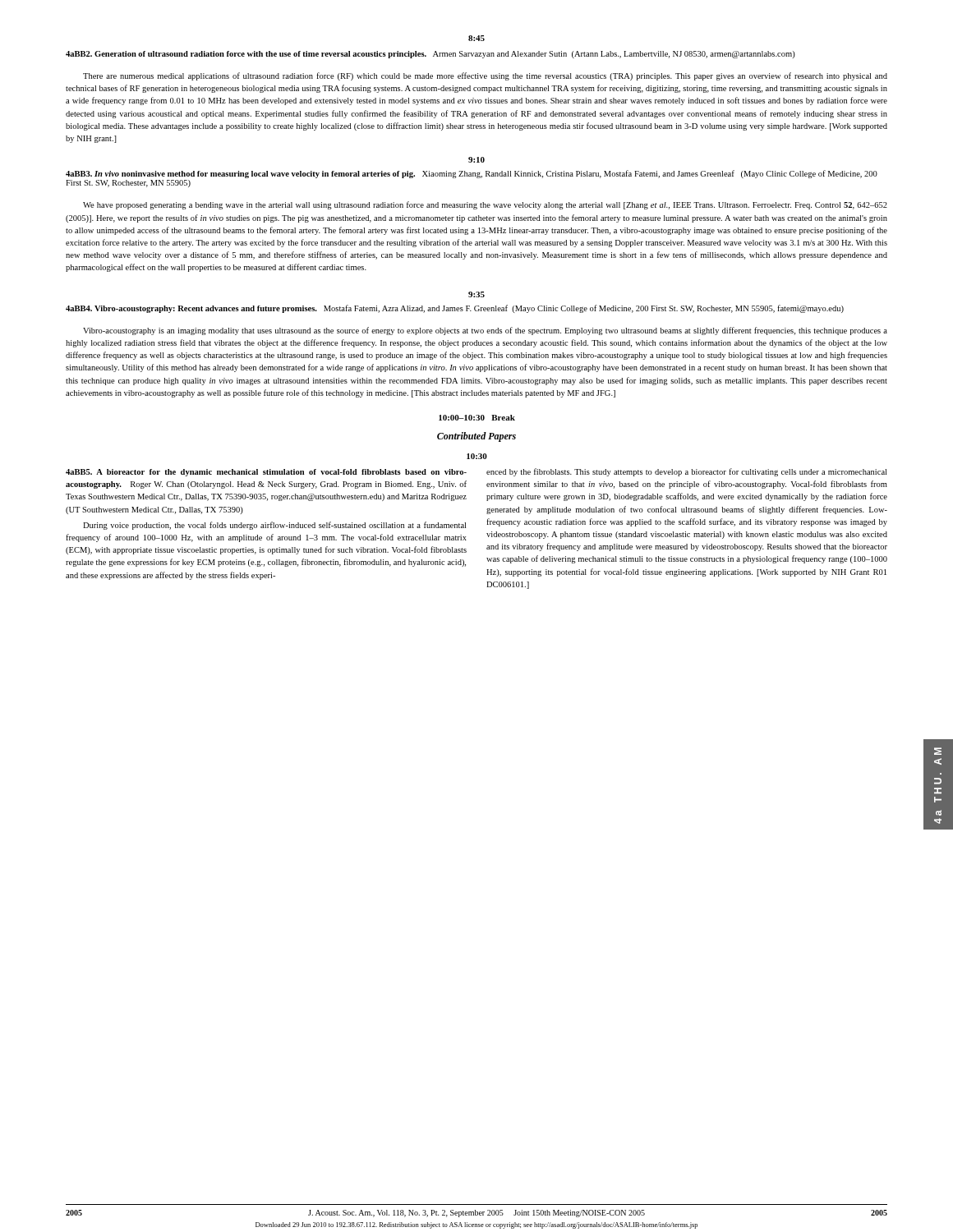Find the block on this page that starts "During voice production, the vocal folds undergo airflow-induced"
Screen dimensions: 1232x953
click(x=266, y=550)
